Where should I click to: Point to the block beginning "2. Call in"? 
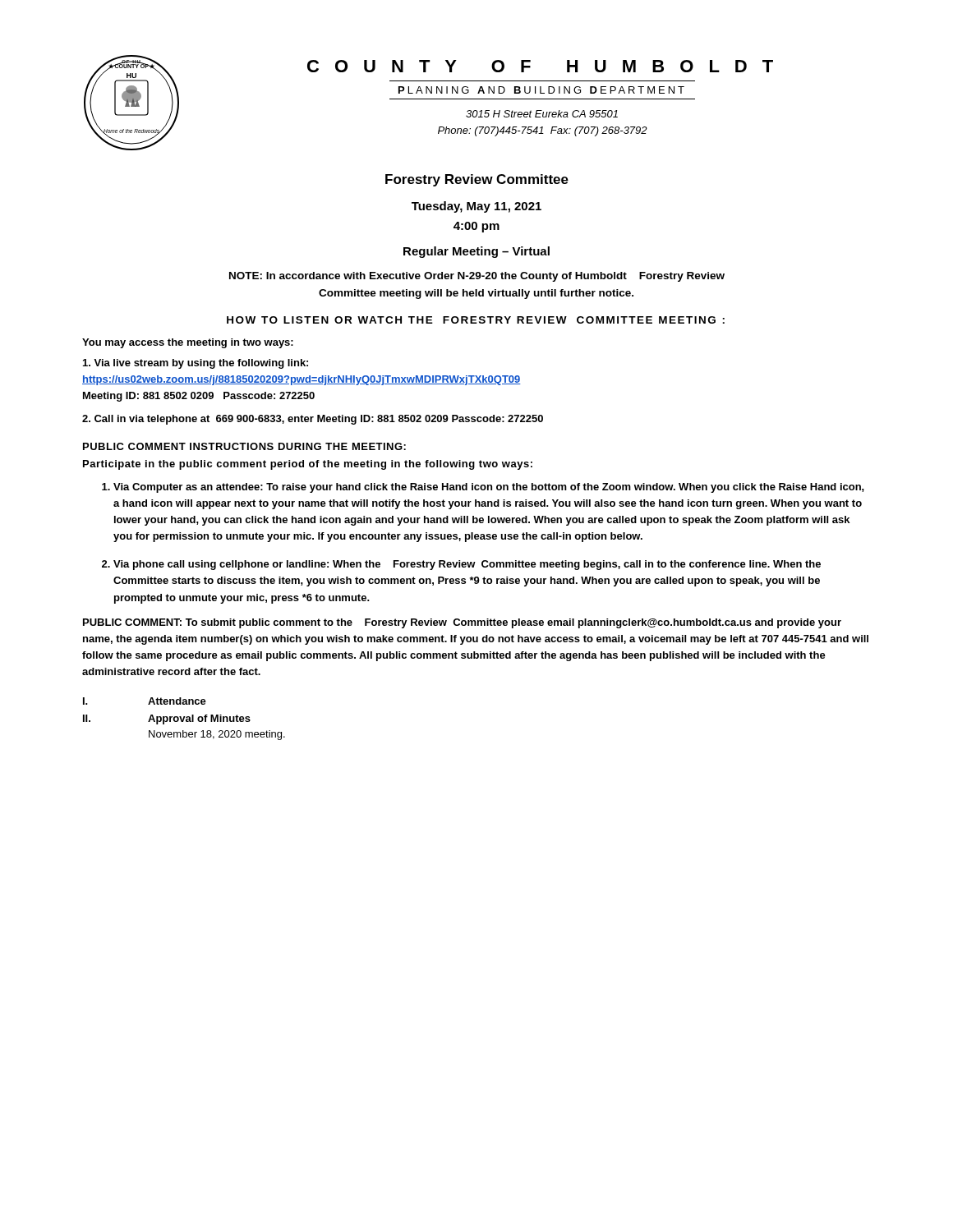pos(313,419)
